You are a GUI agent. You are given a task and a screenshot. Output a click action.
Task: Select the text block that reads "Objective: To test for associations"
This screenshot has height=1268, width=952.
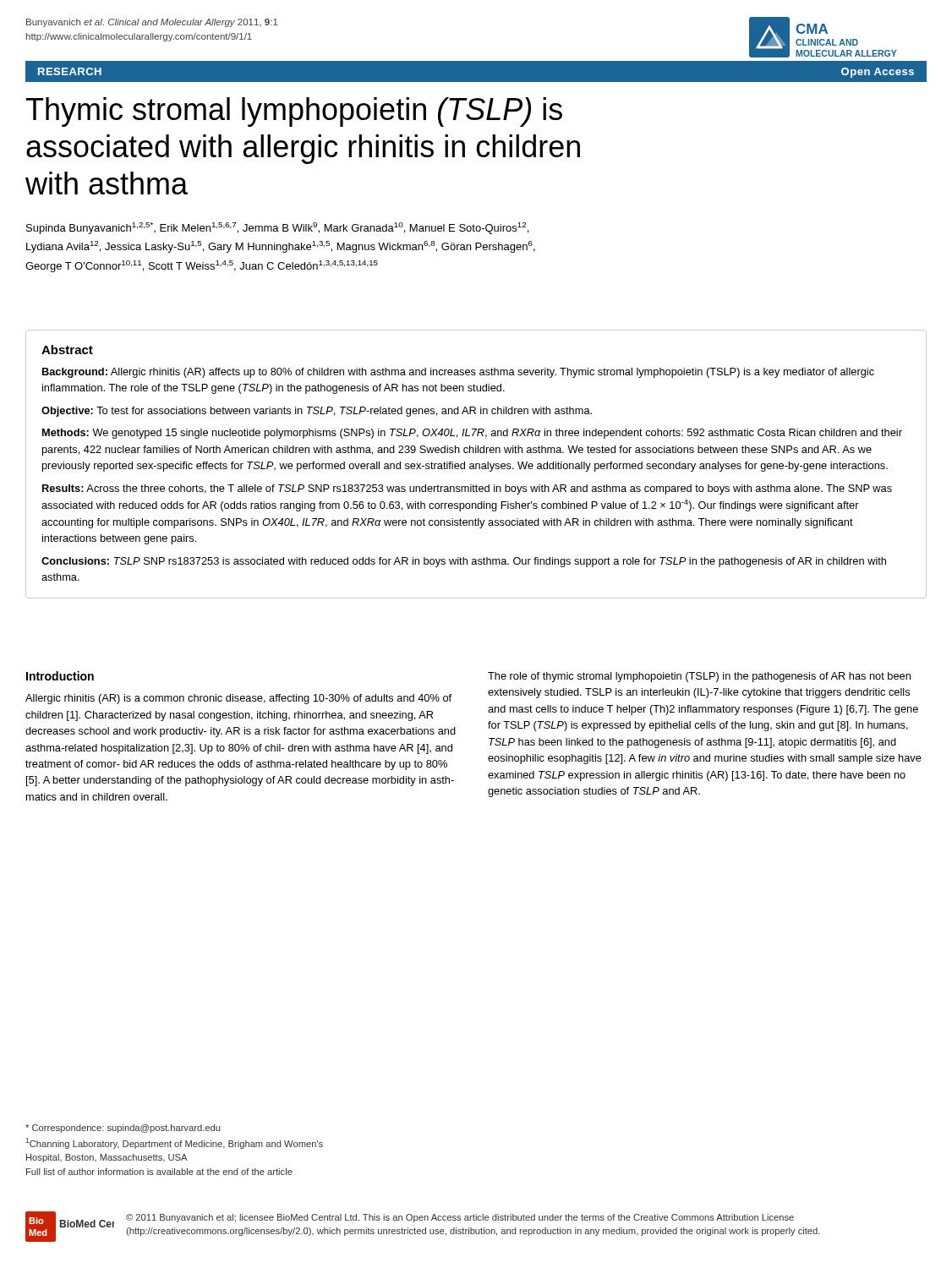coord(317,410)
